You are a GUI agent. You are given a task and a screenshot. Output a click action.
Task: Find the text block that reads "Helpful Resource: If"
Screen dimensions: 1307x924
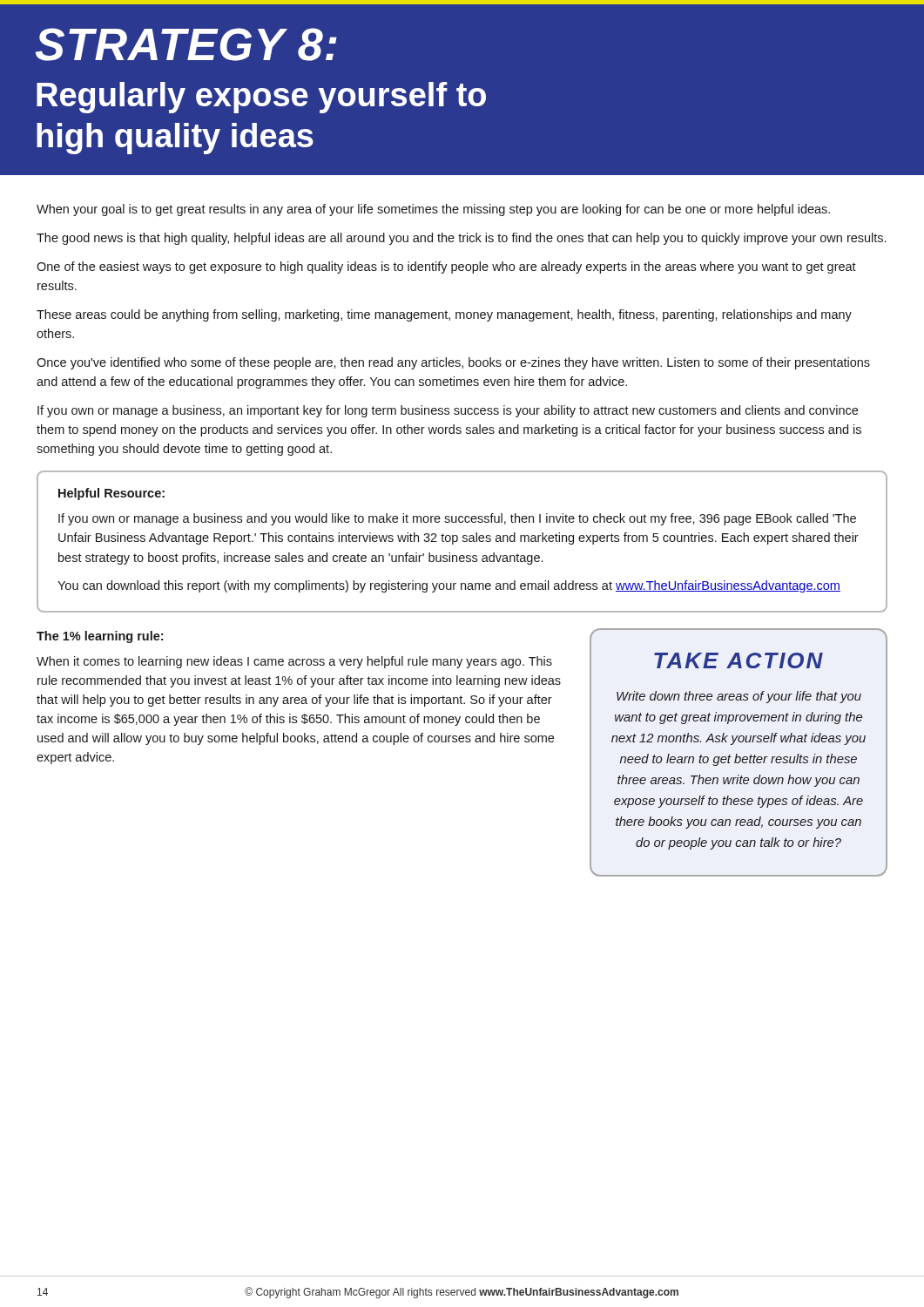[462, 541]
